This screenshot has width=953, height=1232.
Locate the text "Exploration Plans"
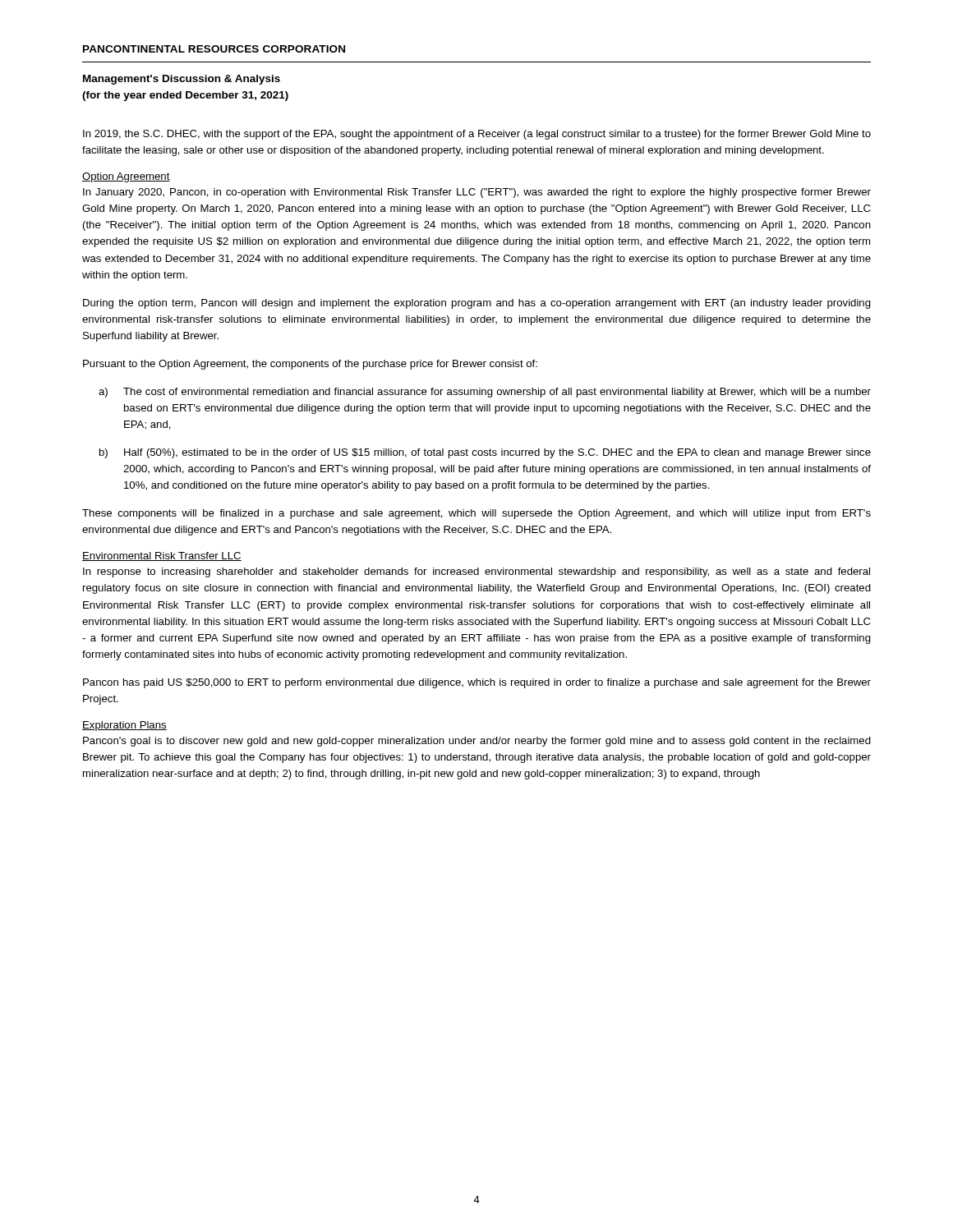(124, 725)
